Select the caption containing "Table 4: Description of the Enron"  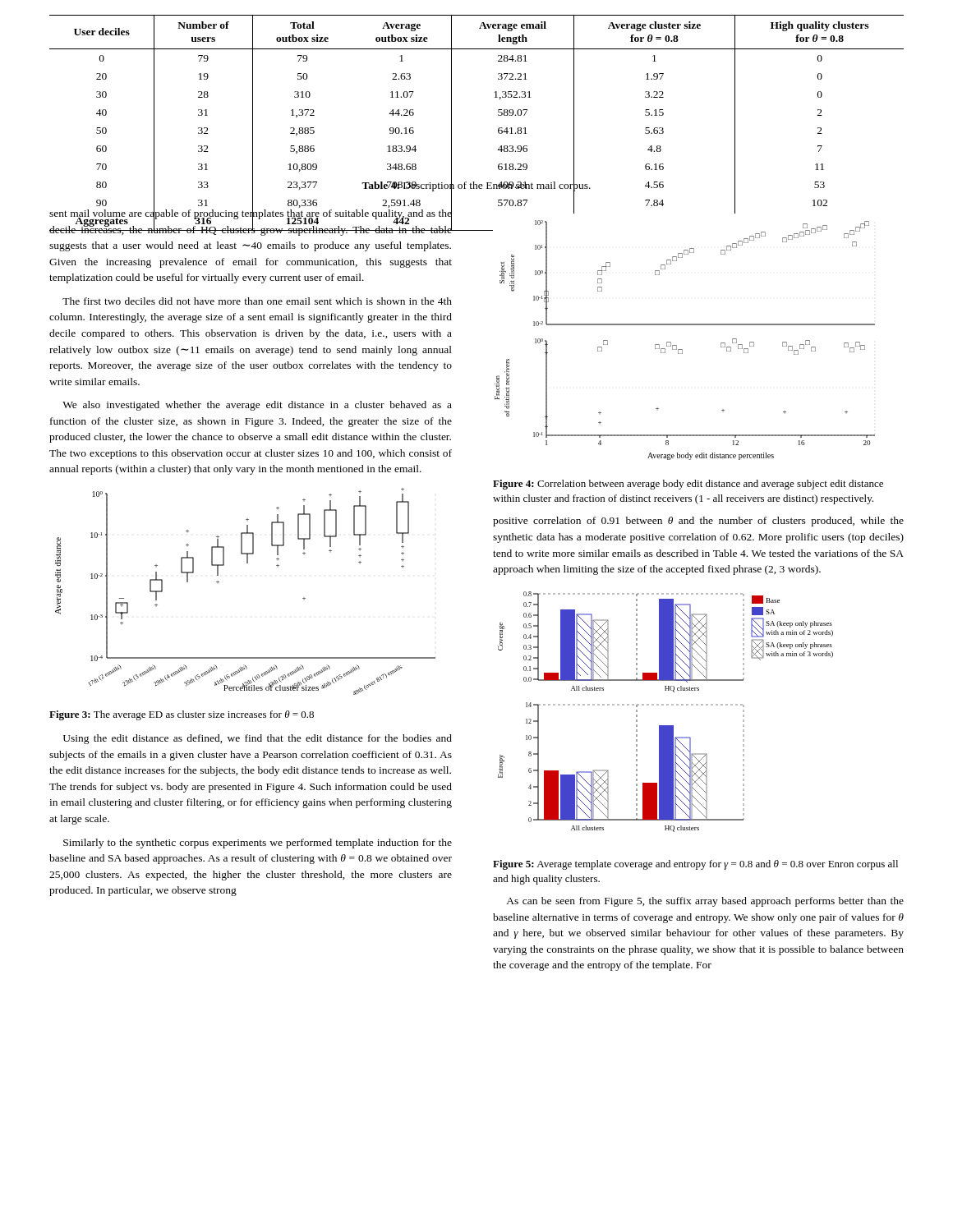tap(476, 185)
